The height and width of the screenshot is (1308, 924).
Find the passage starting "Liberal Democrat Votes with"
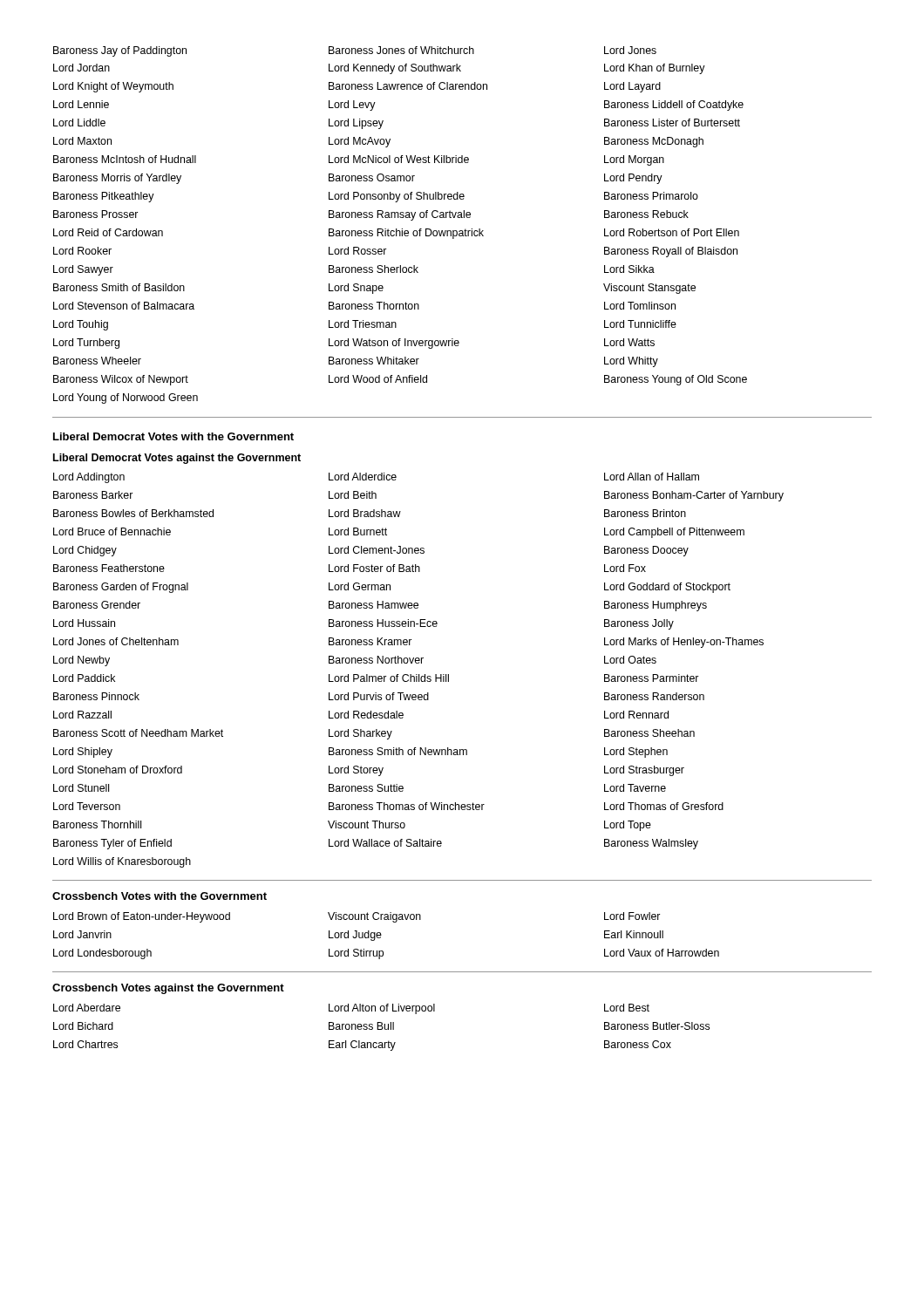pos(173,436)
